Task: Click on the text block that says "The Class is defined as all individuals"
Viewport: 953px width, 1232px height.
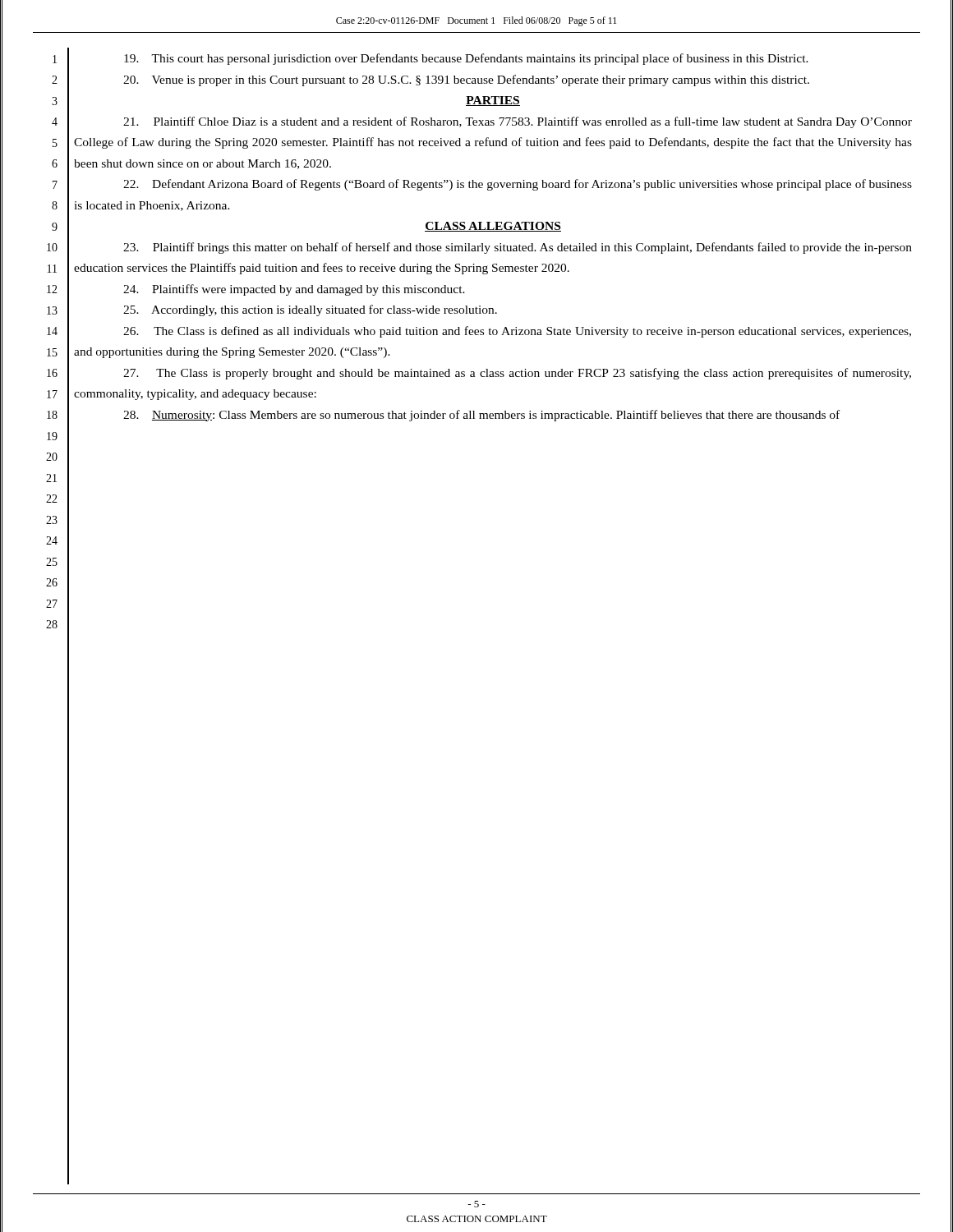Action: (x=493, y=341)
